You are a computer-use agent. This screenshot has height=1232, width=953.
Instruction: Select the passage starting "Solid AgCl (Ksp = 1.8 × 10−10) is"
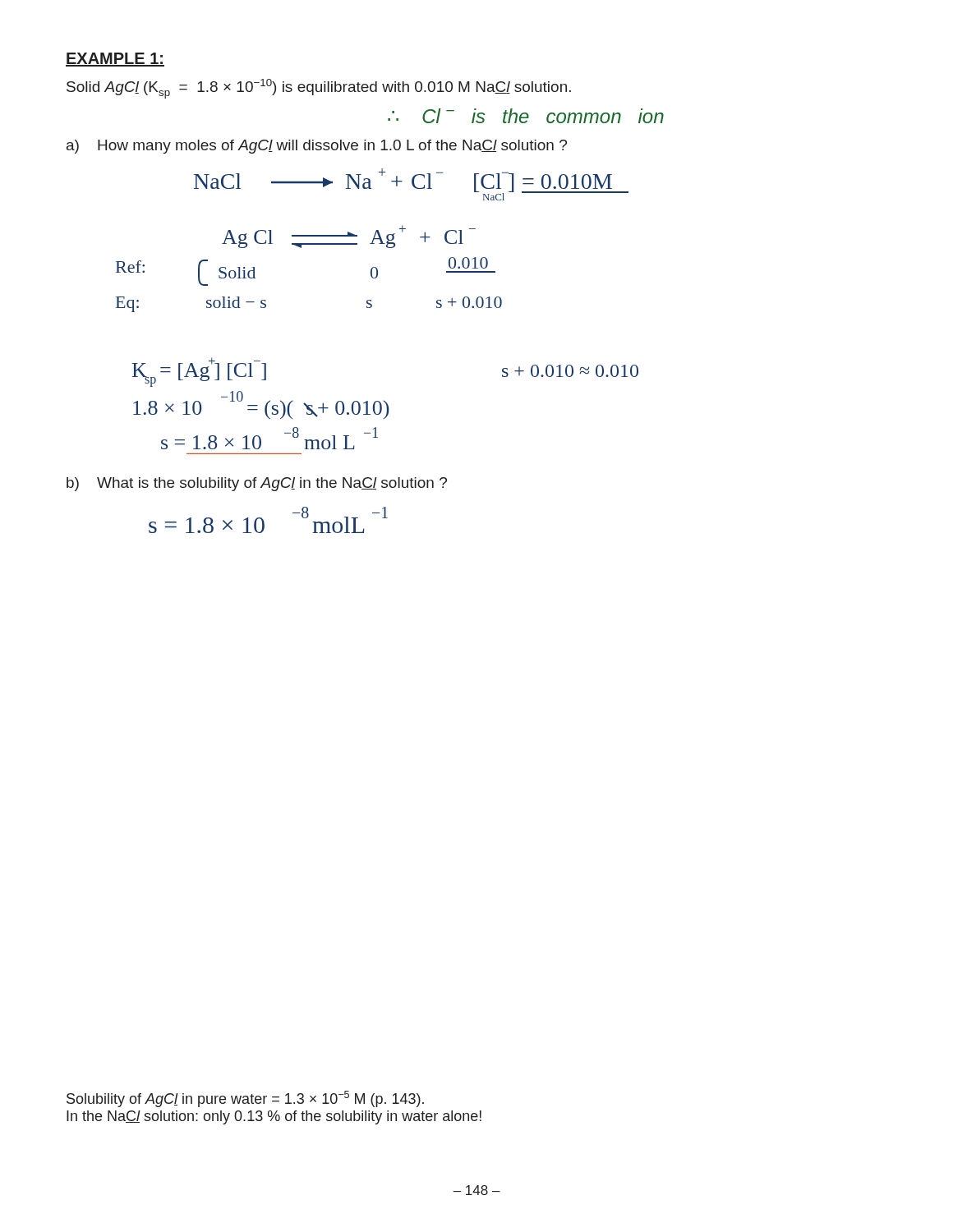319,88
